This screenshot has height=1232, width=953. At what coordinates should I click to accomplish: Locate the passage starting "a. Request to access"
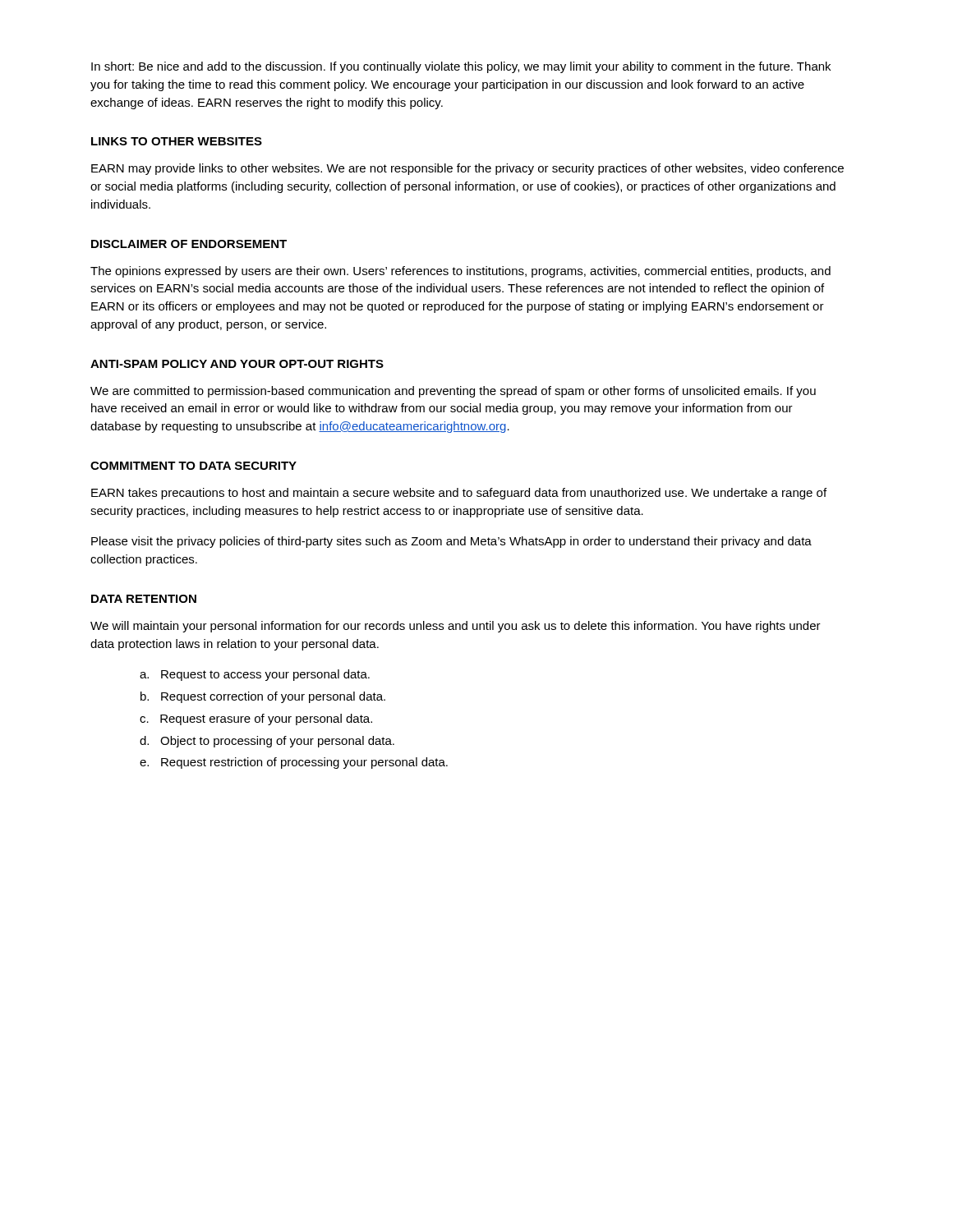tap(255, 674)
